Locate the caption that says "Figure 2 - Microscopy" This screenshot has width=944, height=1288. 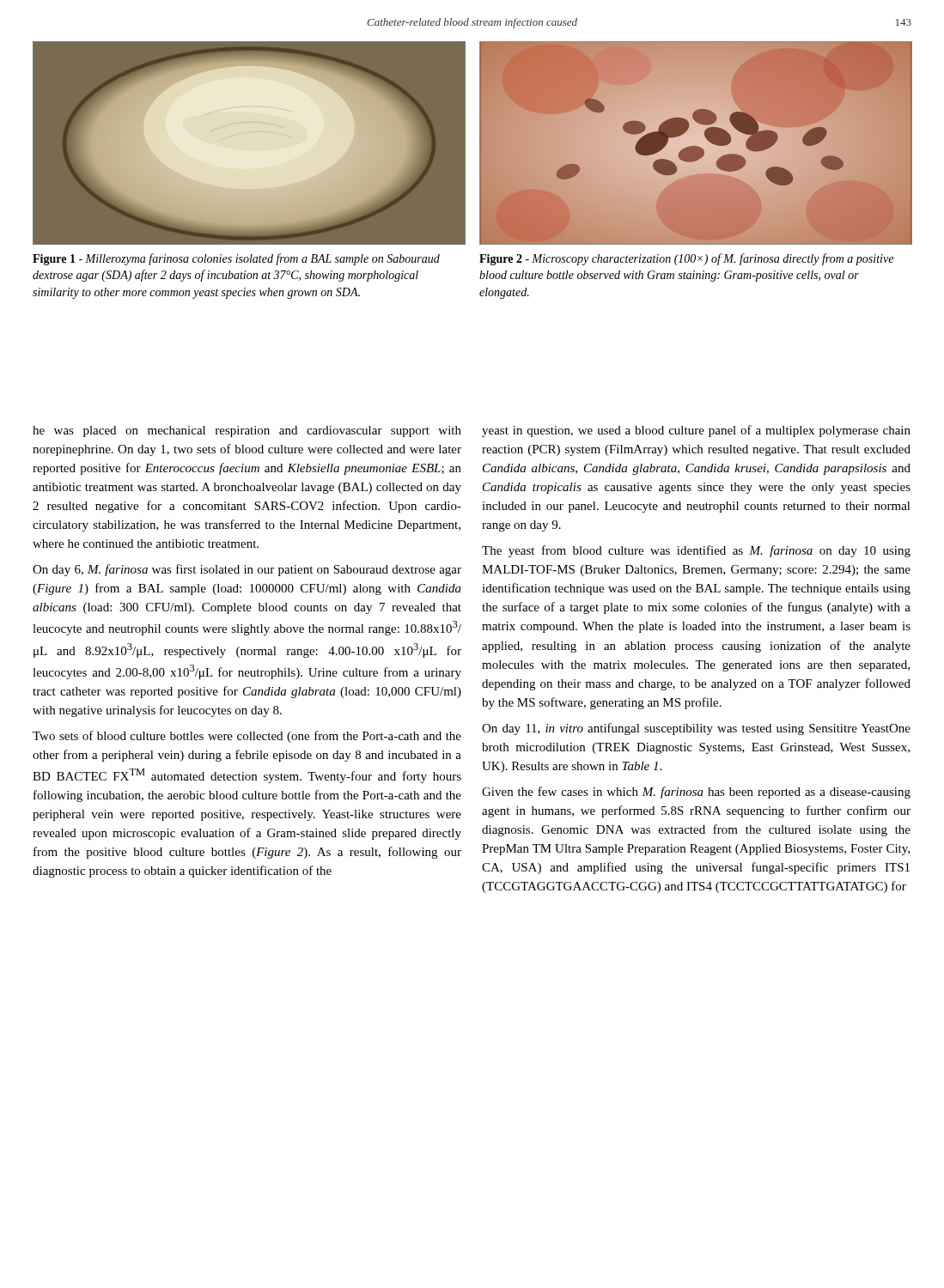pyautogui.click(x=686, y=276)
